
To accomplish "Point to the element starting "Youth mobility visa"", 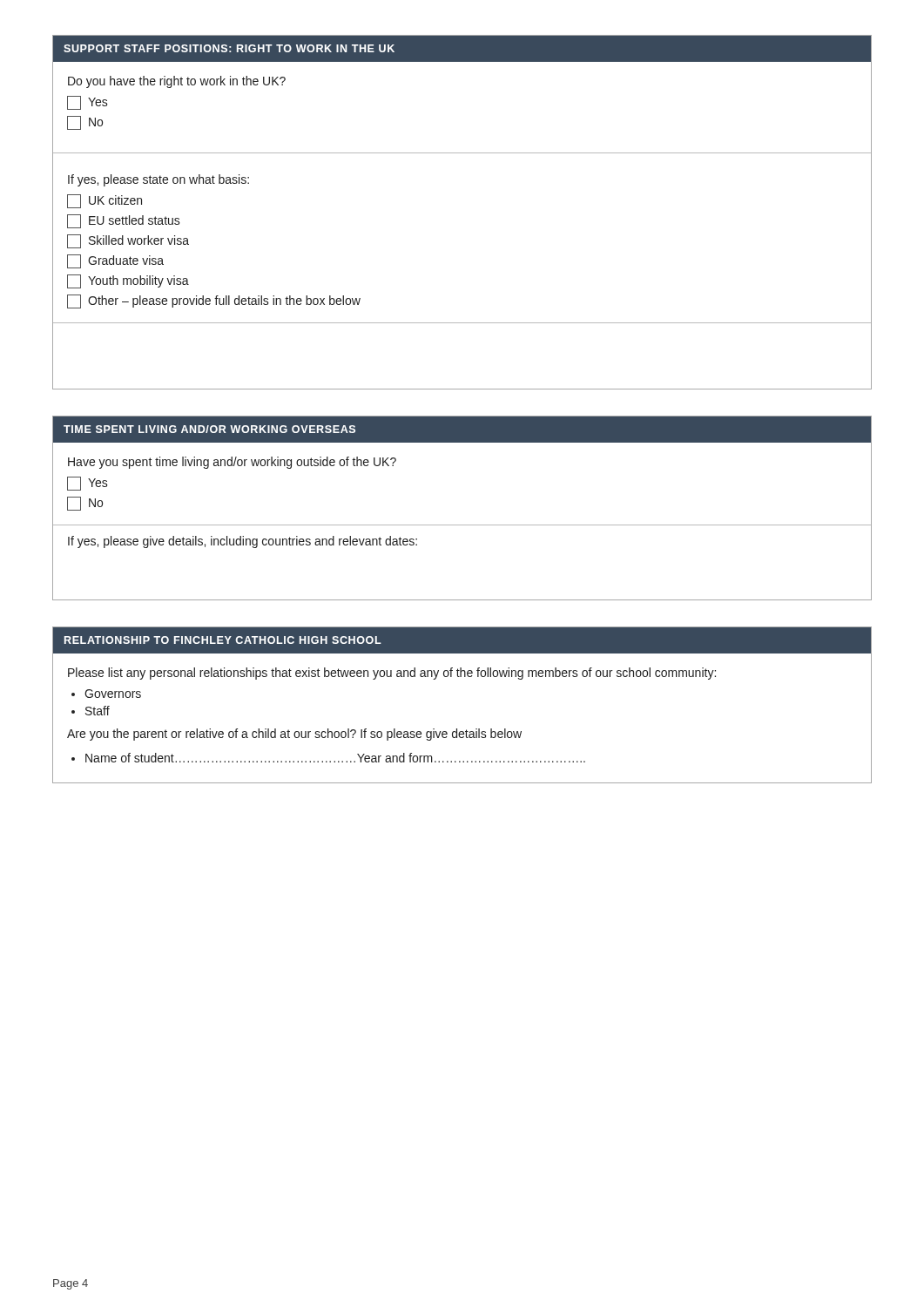I will point(128,281).
